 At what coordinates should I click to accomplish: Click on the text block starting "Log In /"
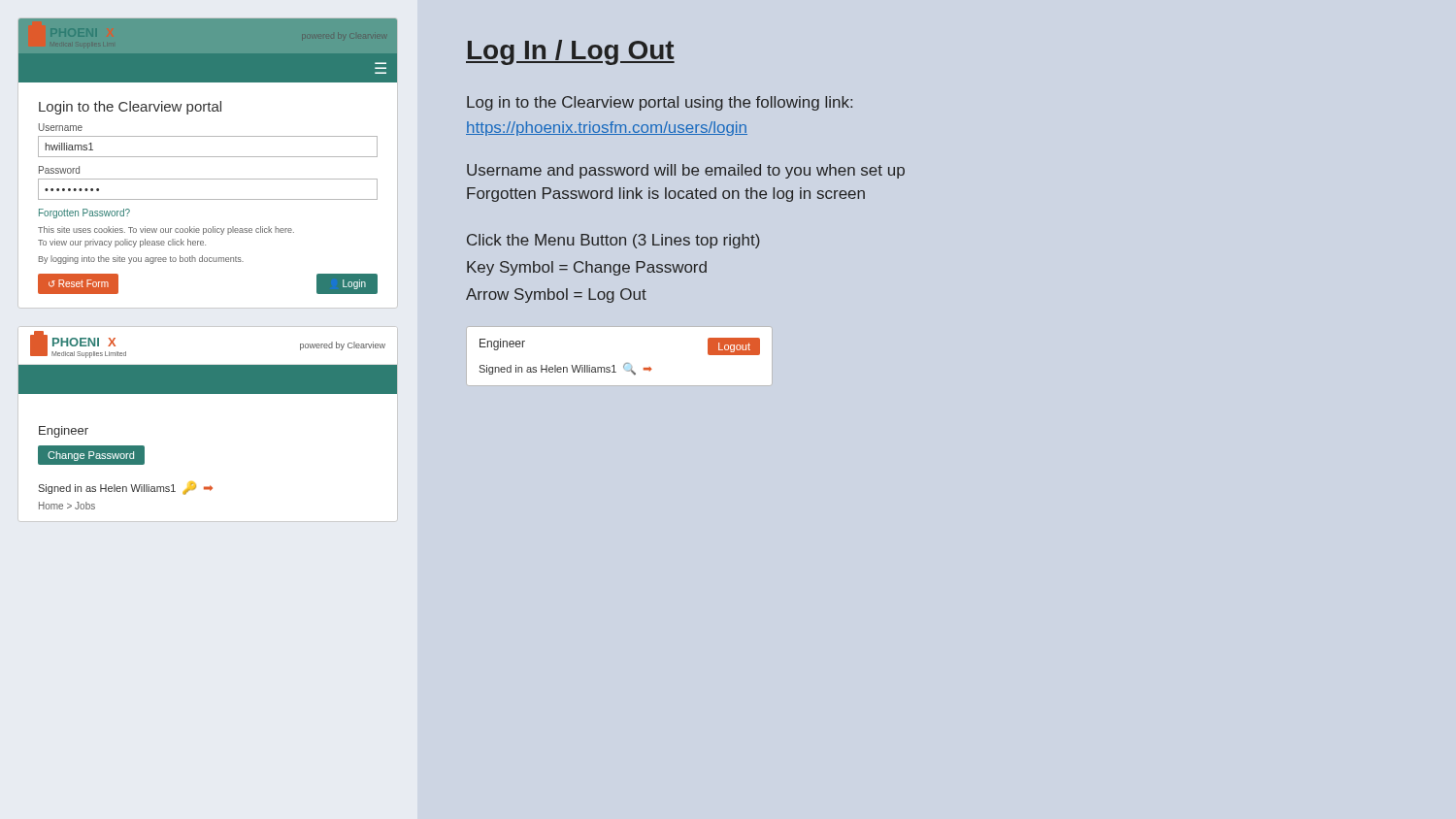[570, 50]
